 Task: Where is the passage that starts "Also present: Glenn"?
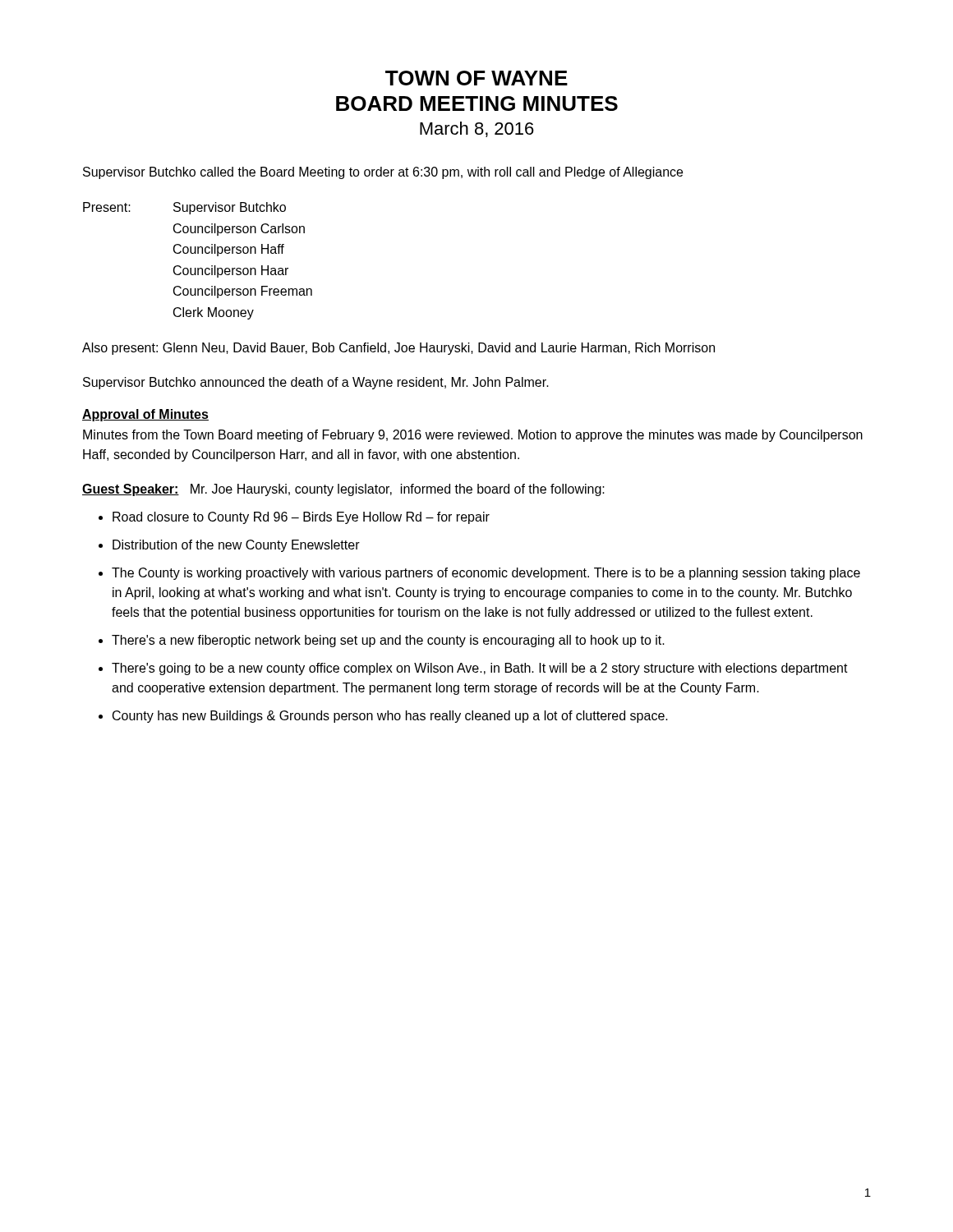[399, 347]
